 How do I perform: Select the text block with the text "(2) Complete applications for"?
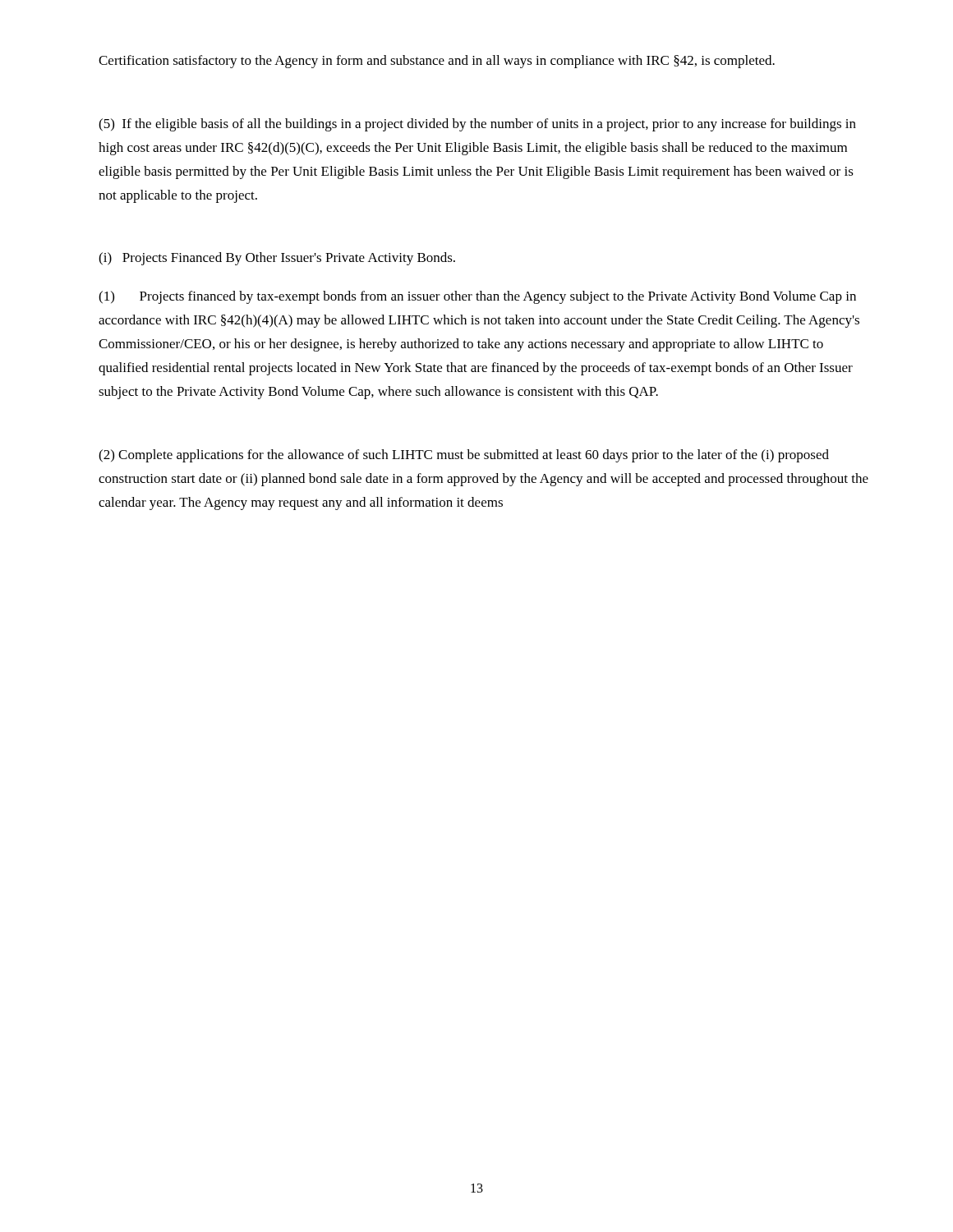pyautogui.click(x=484, y=478)
